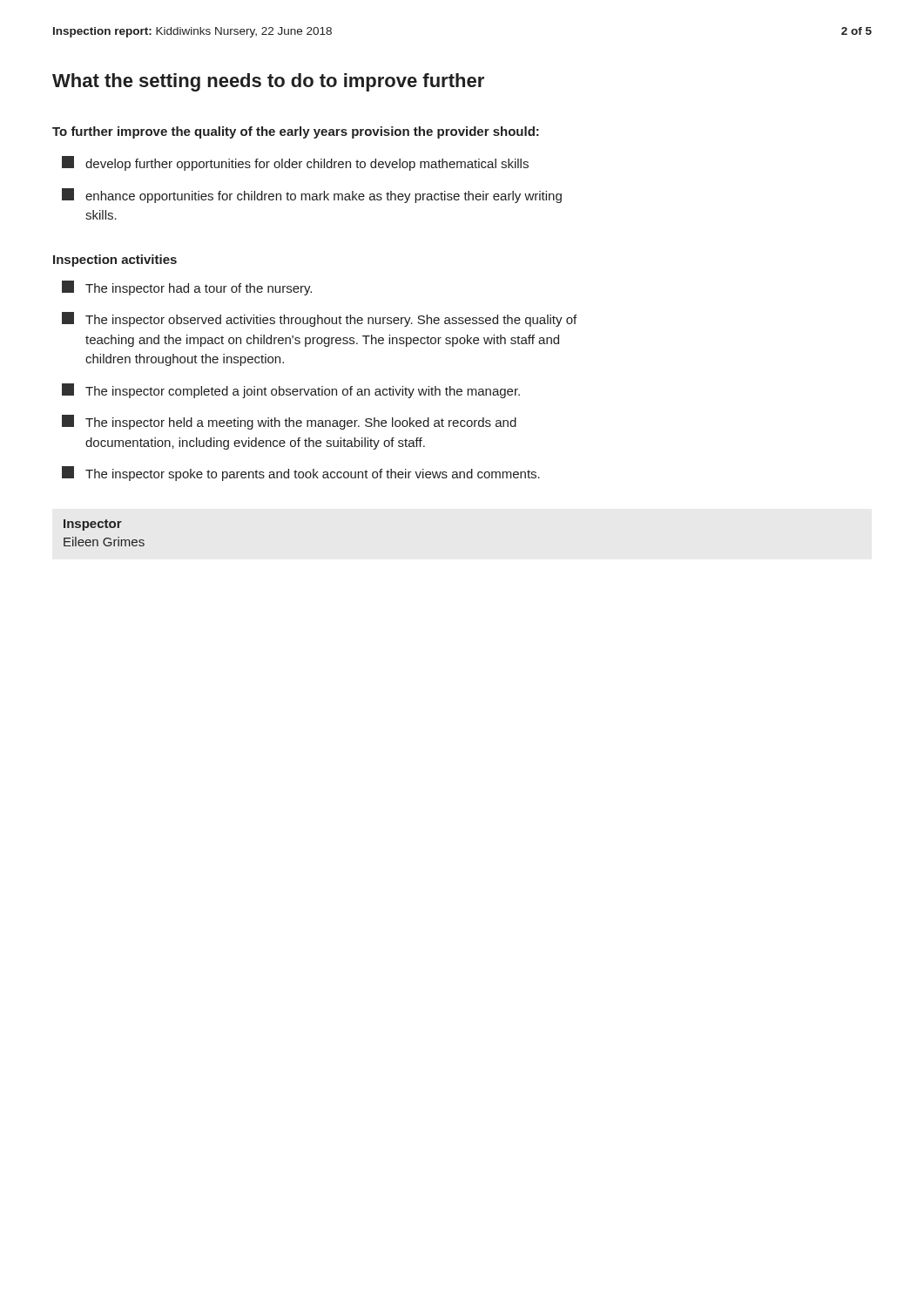Point to "Inspection activities"
The width and height of the screenshot is (924, 1307).
click(115, 259)
